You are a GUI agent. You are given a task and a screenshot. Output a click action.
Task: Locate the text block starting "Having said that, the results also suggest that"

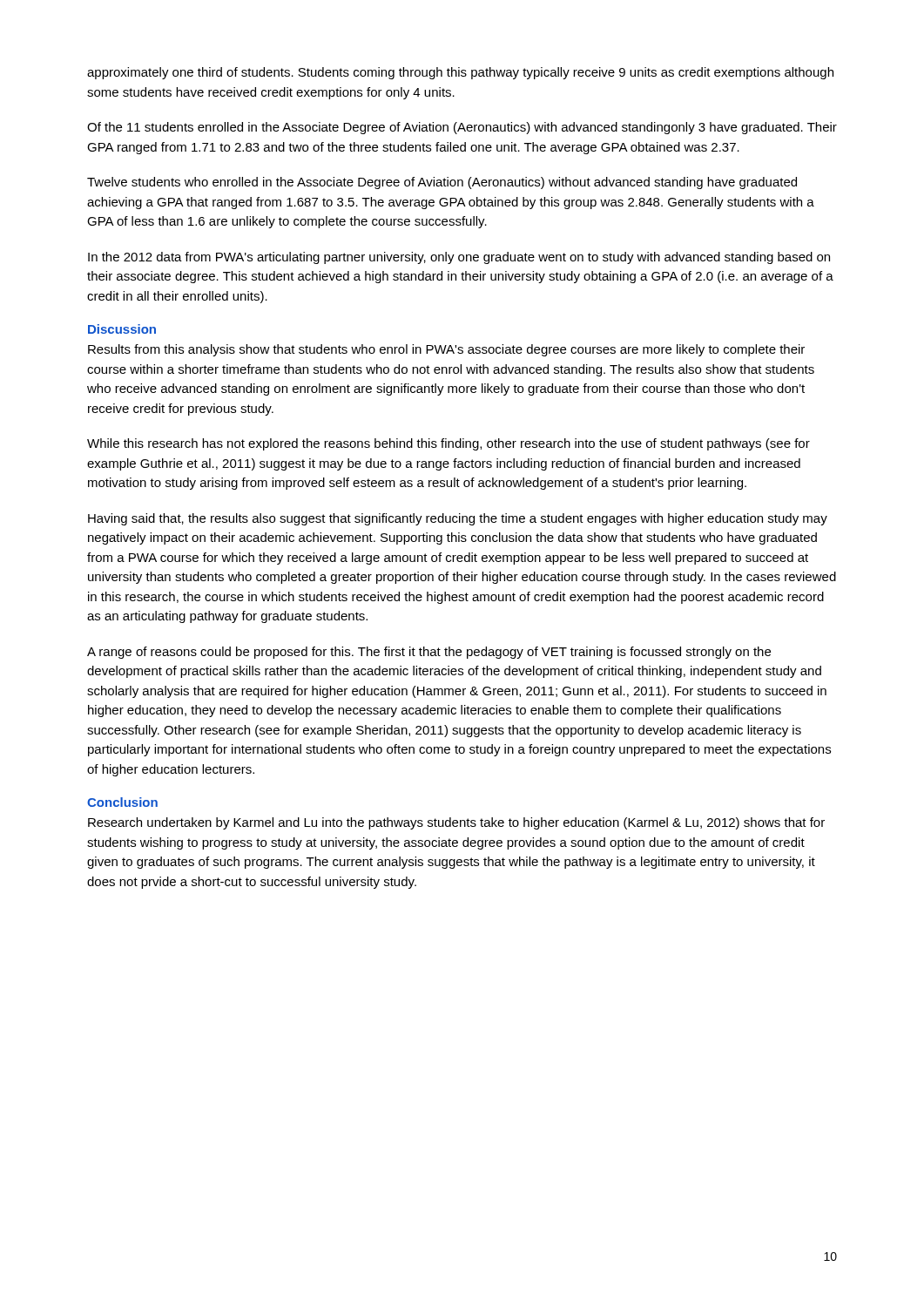462,567
